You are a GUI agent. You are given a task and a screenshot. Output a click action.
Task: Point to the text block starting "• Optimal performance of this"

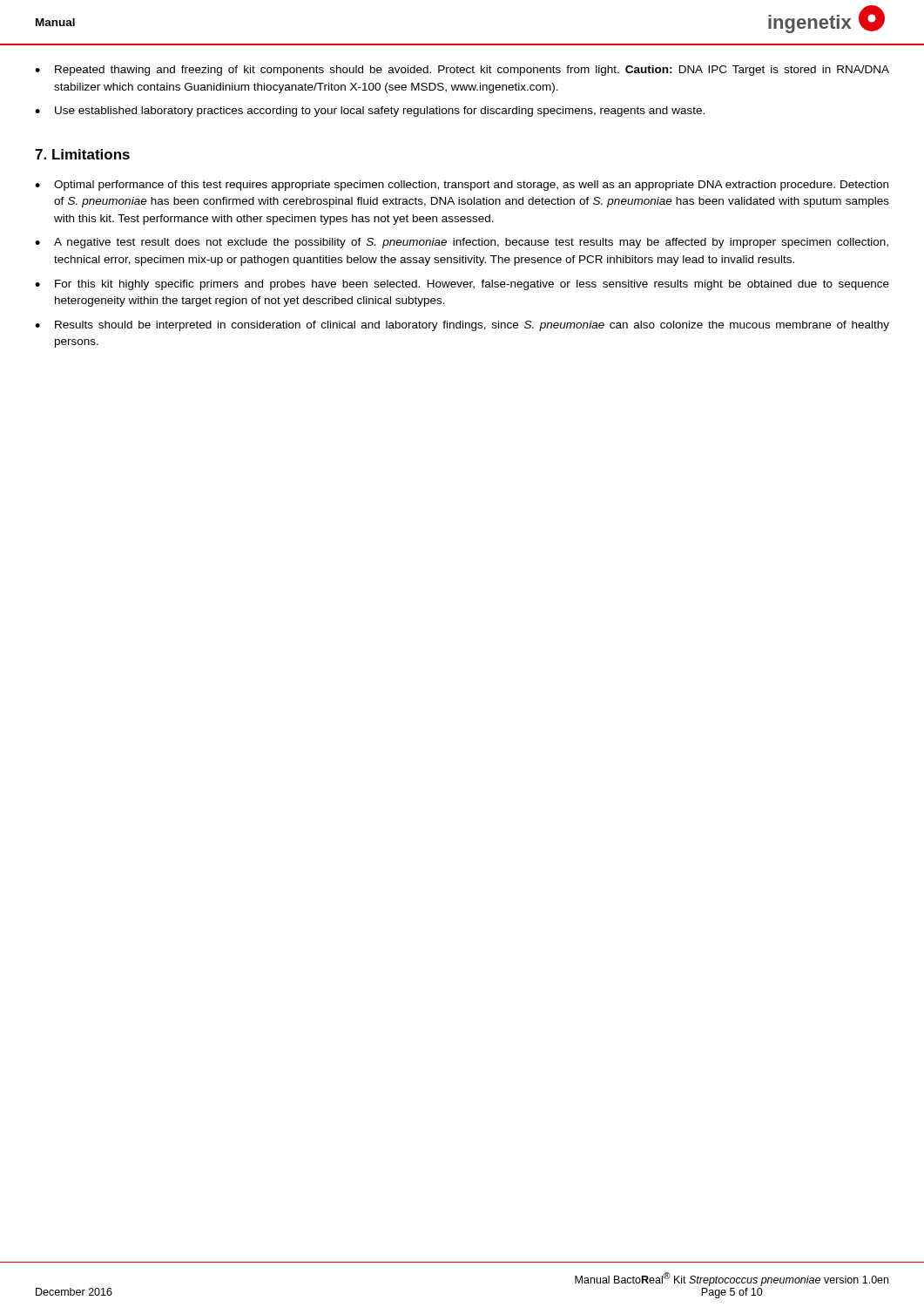pyautogui.click(x=462, y=201)
